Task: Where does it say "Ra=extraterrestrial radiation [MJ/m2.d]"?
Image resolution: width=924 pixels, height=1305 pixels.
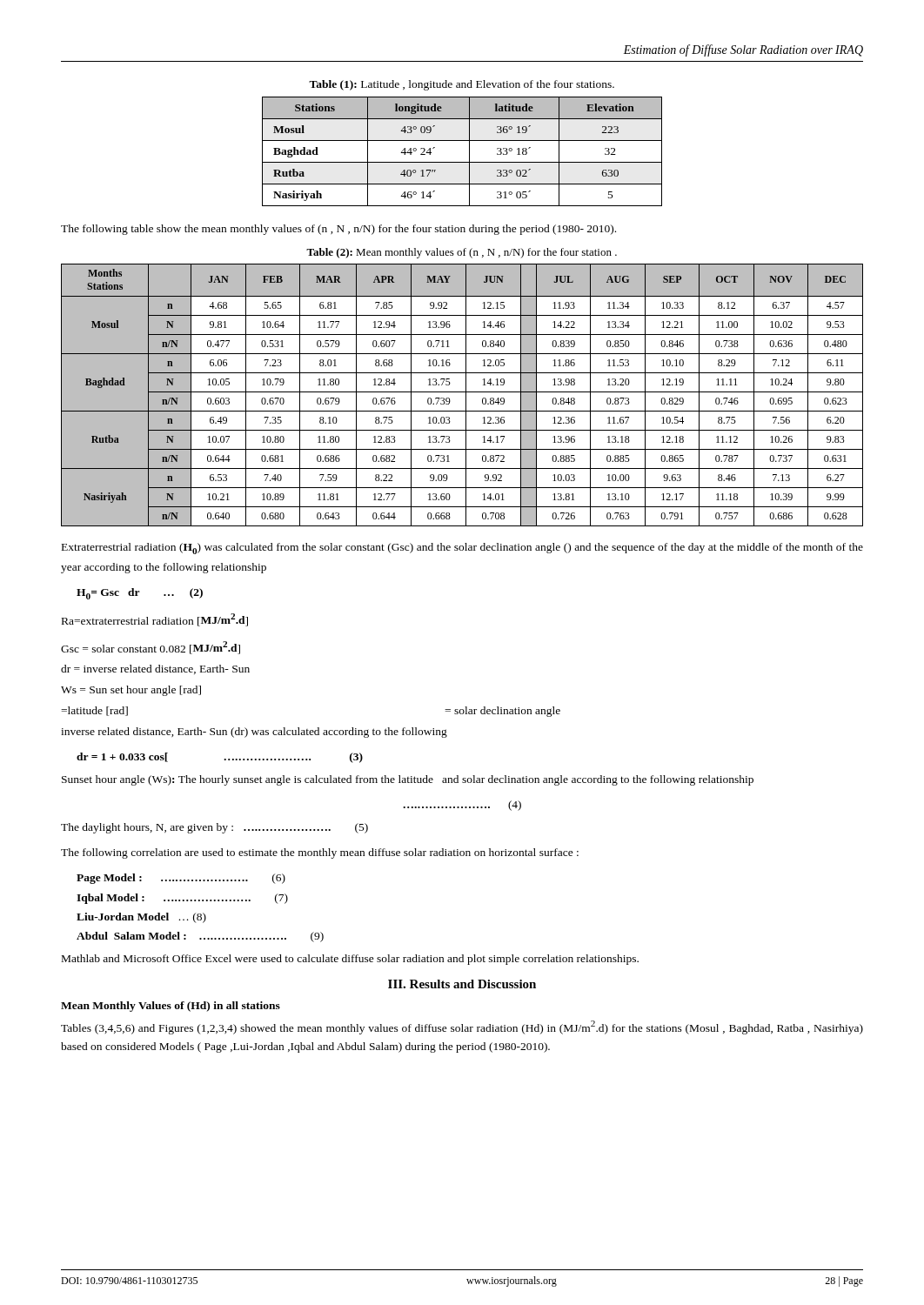Action: pyautogui.click(x=155, y=618)
